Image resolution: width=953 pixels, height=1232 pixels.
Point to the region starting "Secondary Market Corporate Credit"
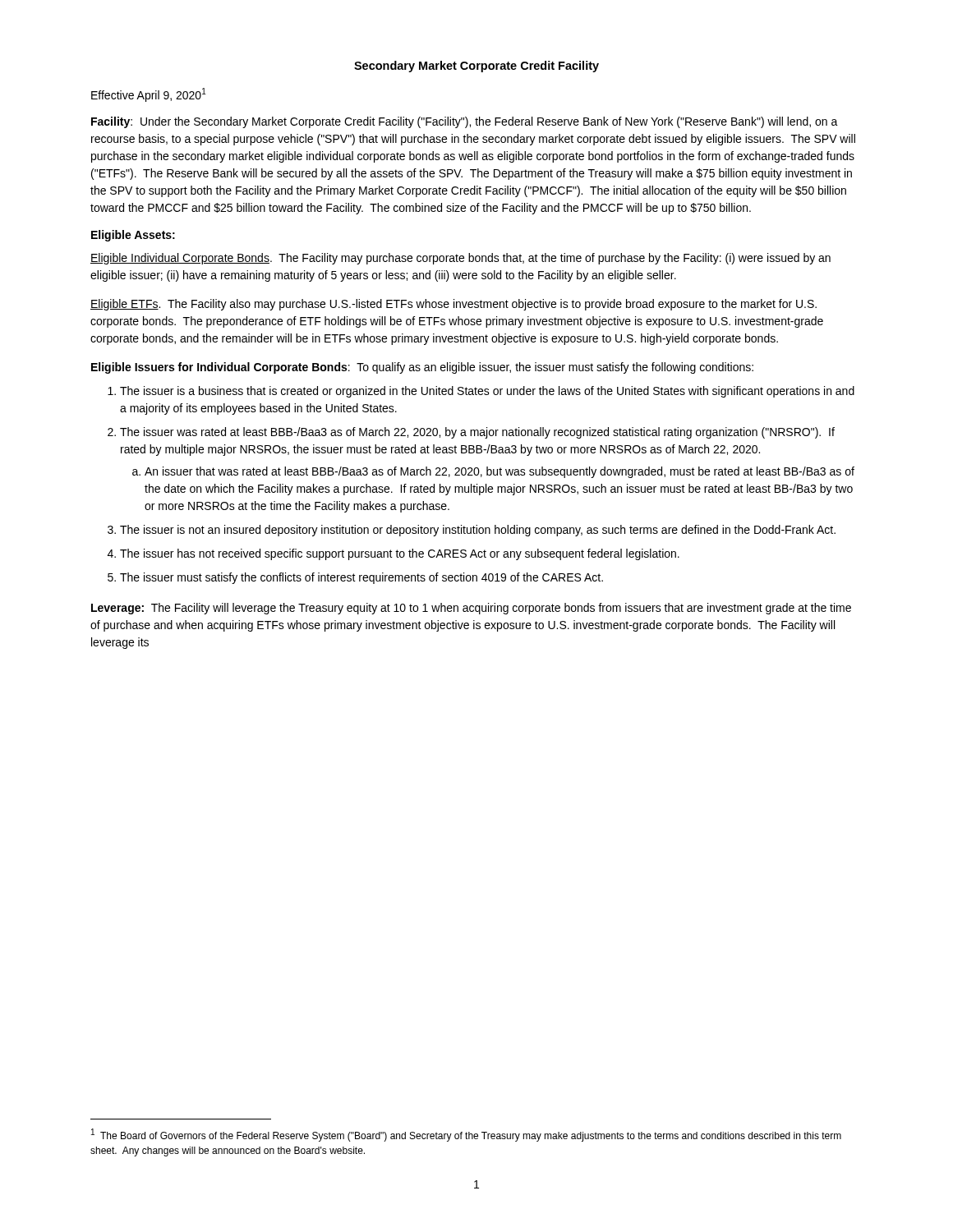[476, 66]
